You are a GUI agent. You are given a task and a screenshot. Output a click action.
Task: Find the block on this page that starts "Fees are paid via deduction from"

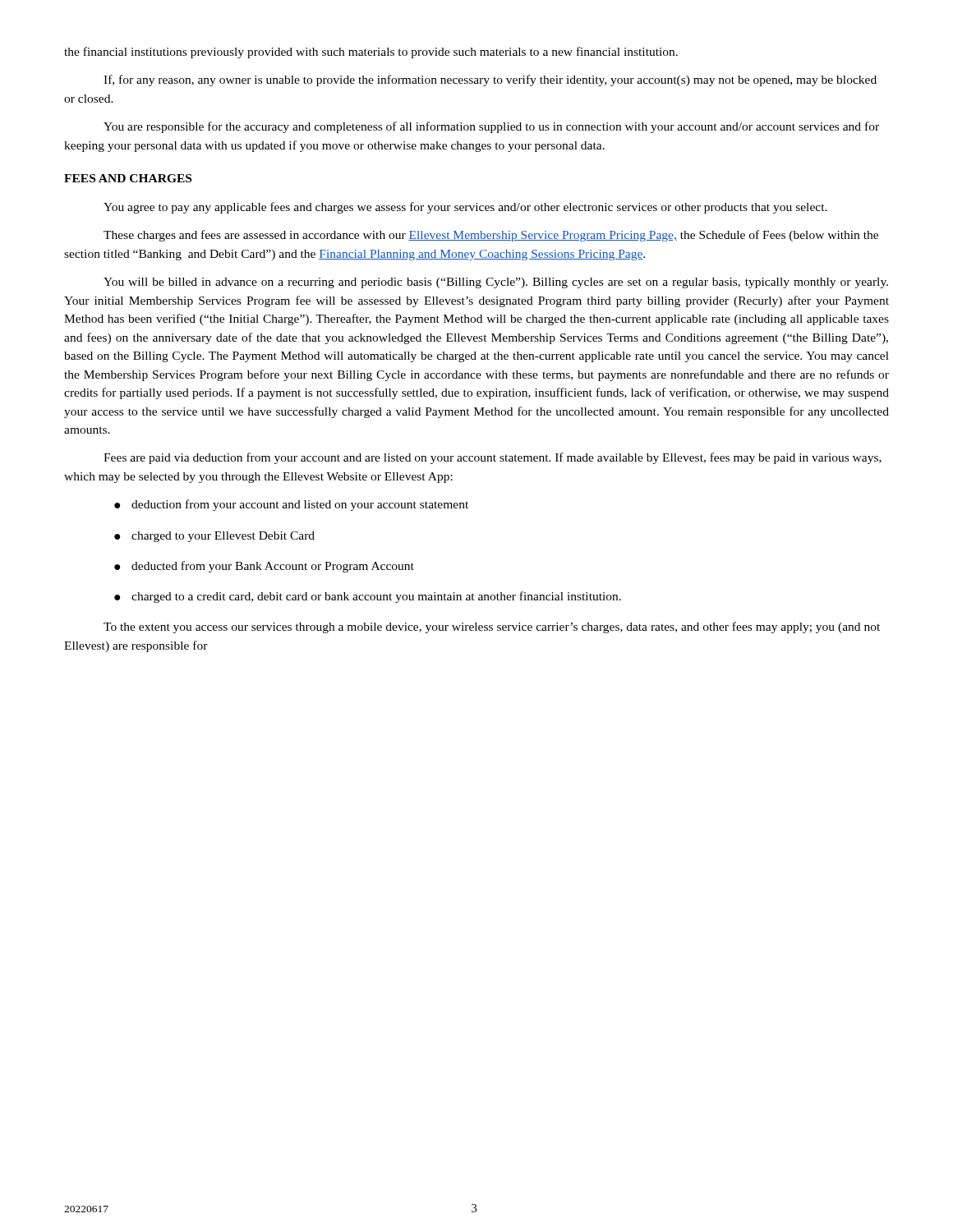click(x=476, y=467)
